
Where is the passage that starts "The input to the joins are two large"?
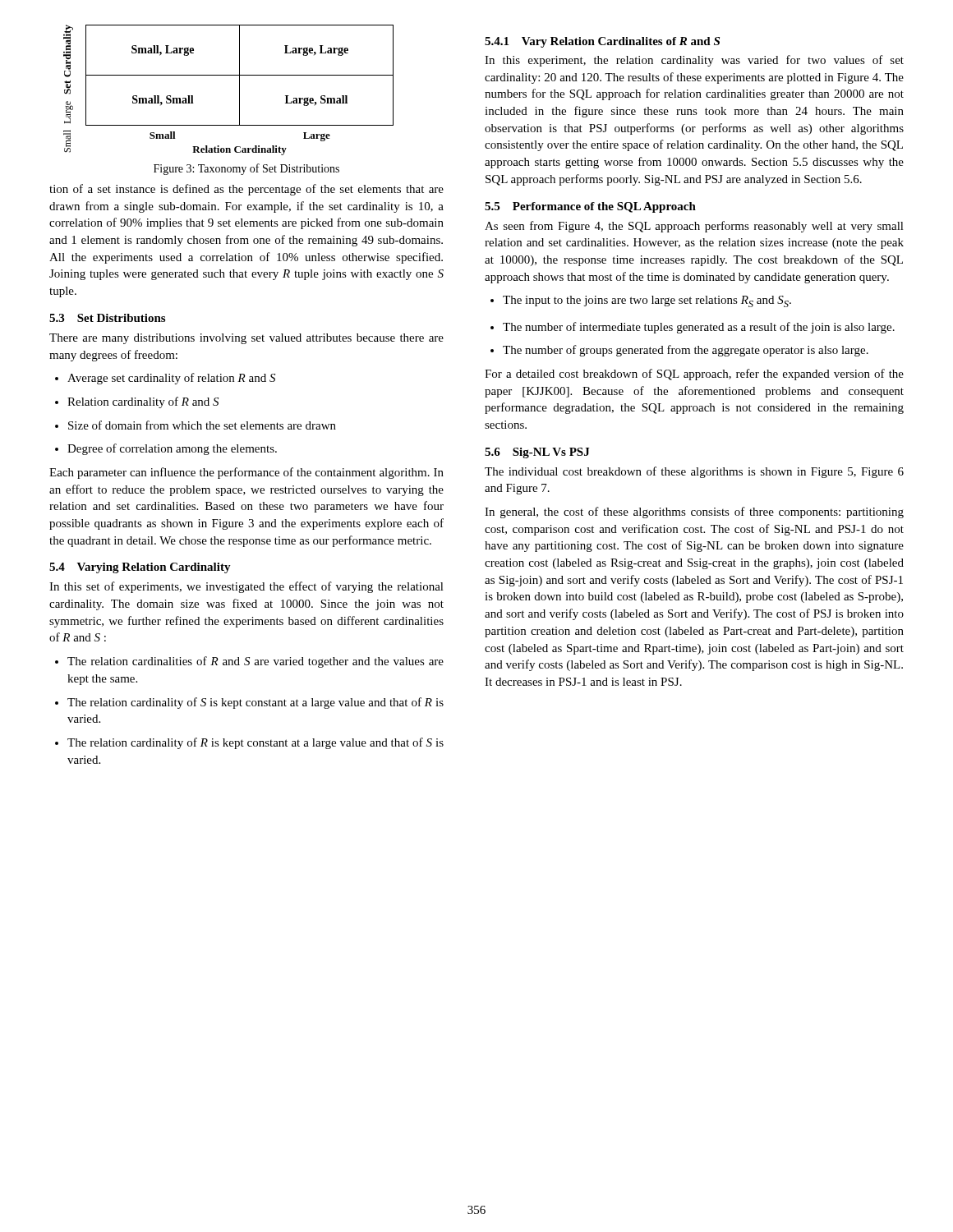click(x=694, y=302)
